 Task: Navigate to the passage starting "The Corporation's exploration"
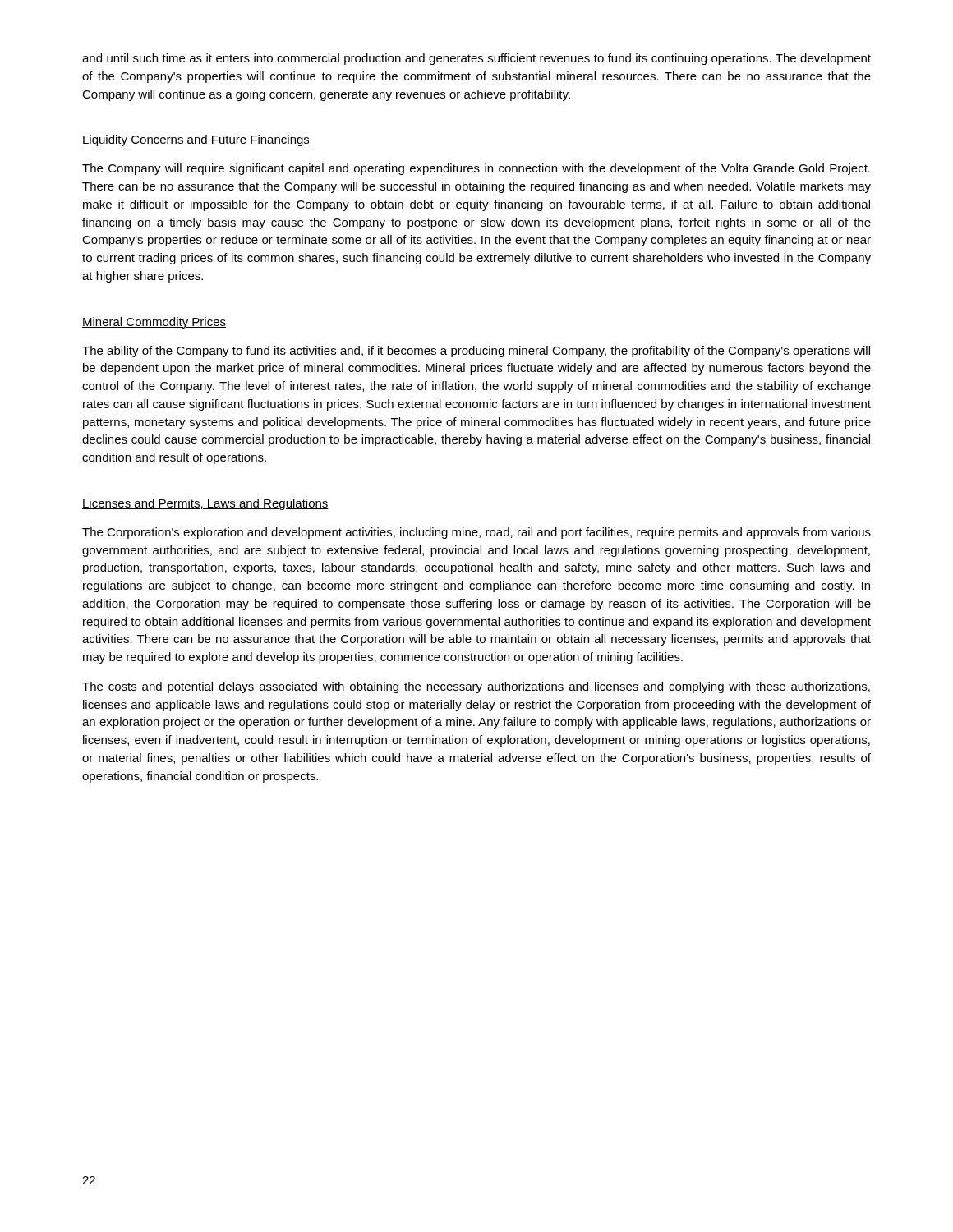point(476,594)
